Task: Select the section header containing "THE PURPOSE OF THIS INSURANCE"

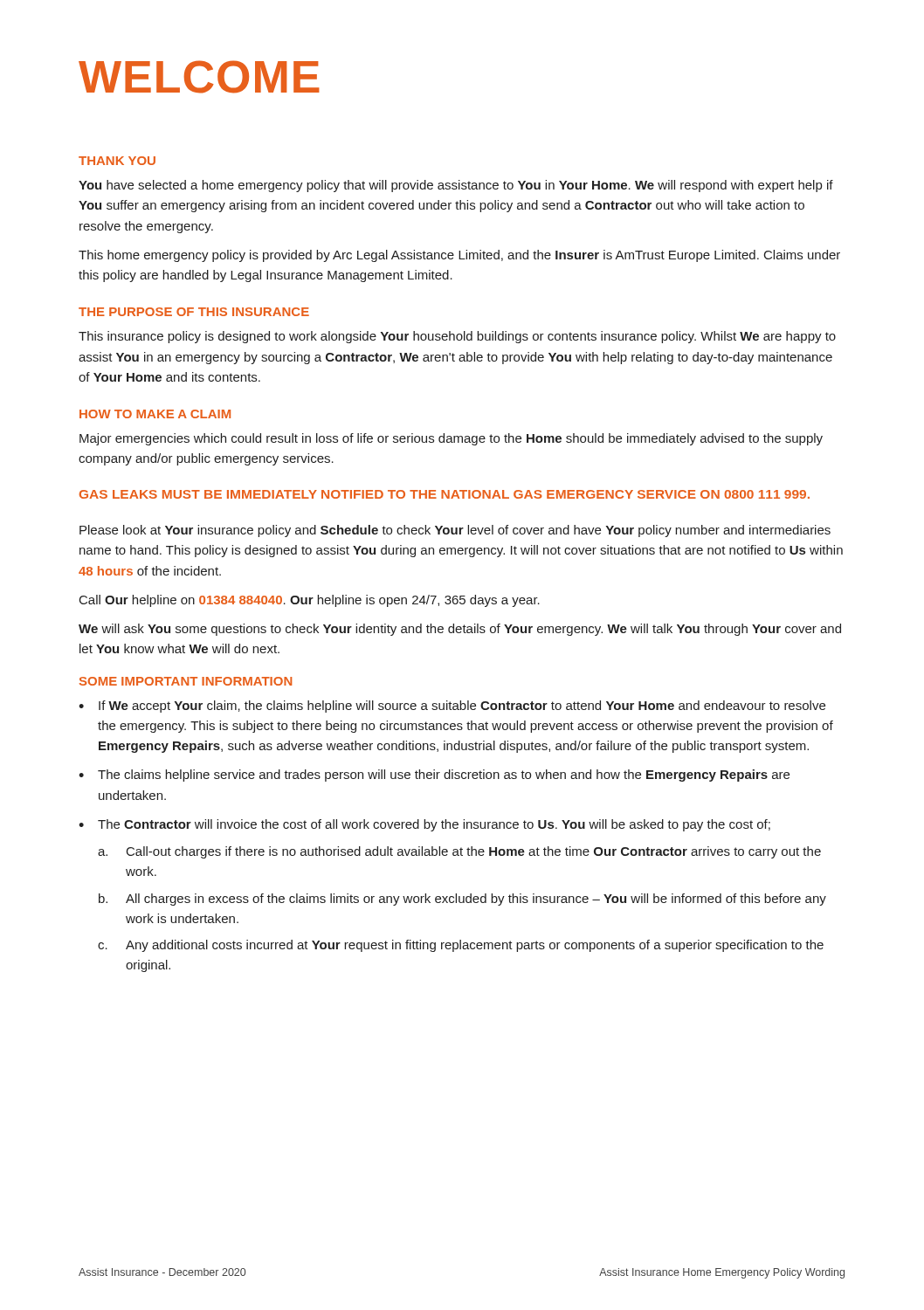Action: click(x=194, y=312)
